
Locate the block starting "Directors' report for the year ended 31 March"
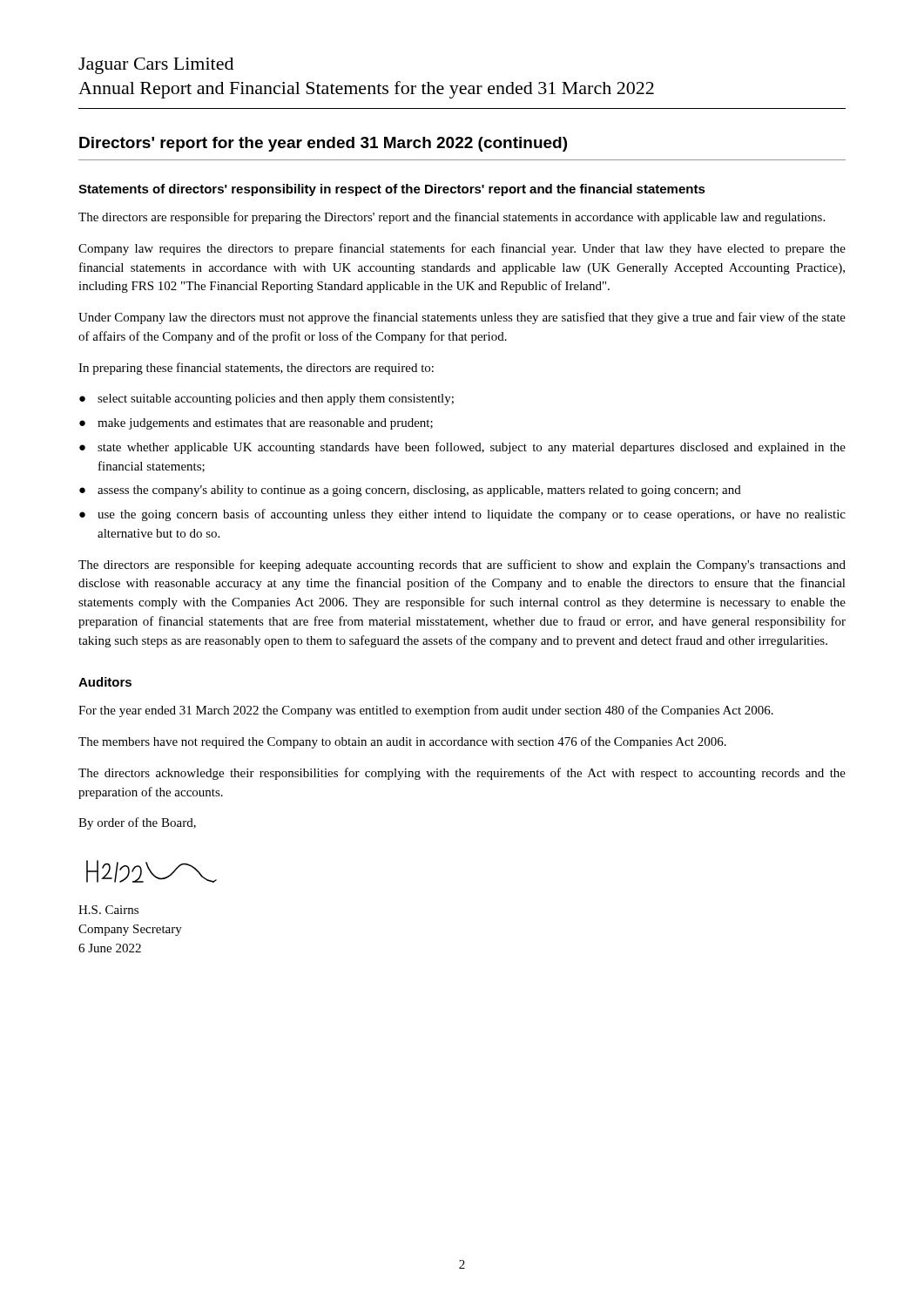pyautogui.click(x=462, y=147)
